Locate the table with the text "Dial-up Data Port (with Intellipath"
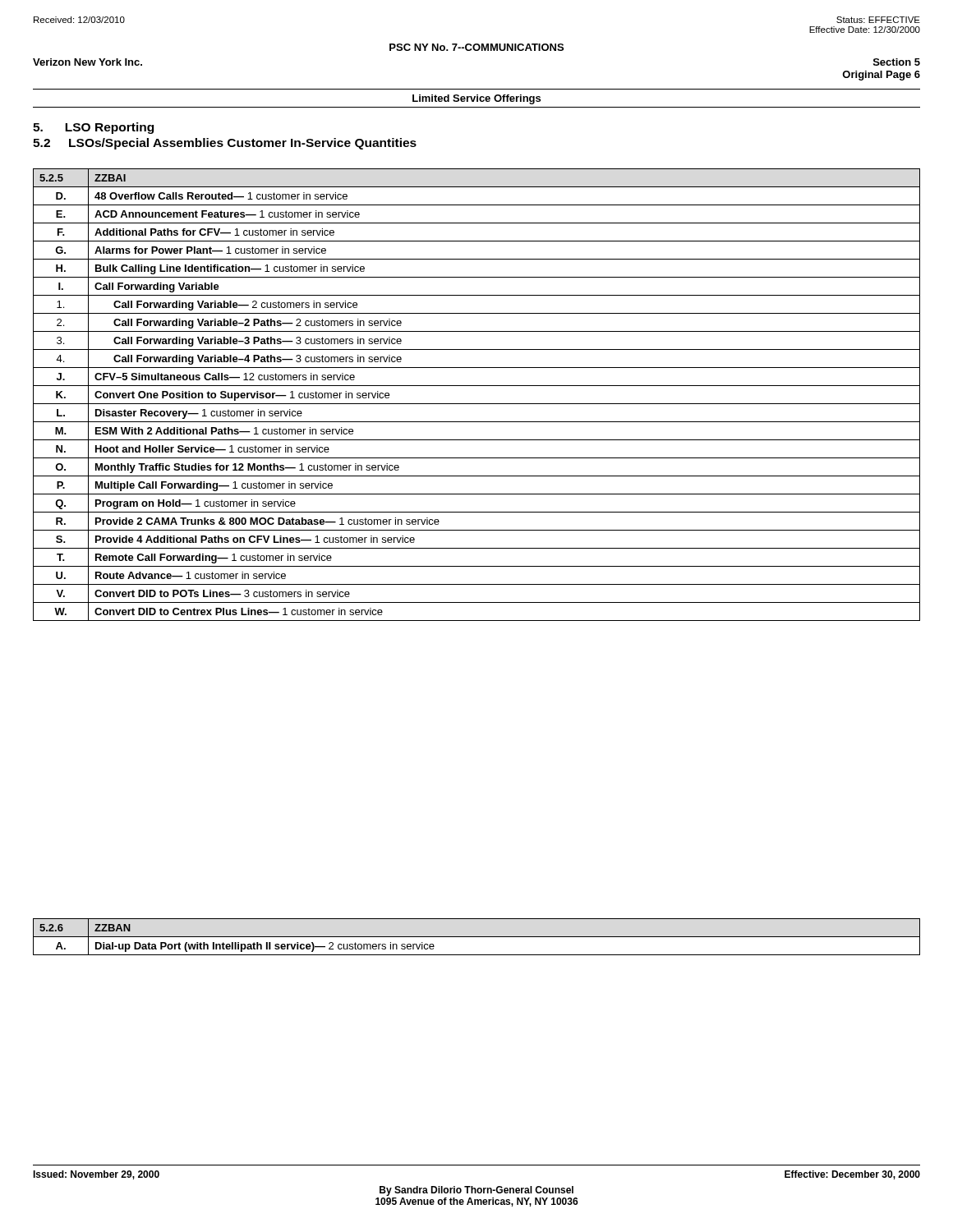Image resolution: width=953 pixels, height=1232 pixels. [x=476, y=937]
